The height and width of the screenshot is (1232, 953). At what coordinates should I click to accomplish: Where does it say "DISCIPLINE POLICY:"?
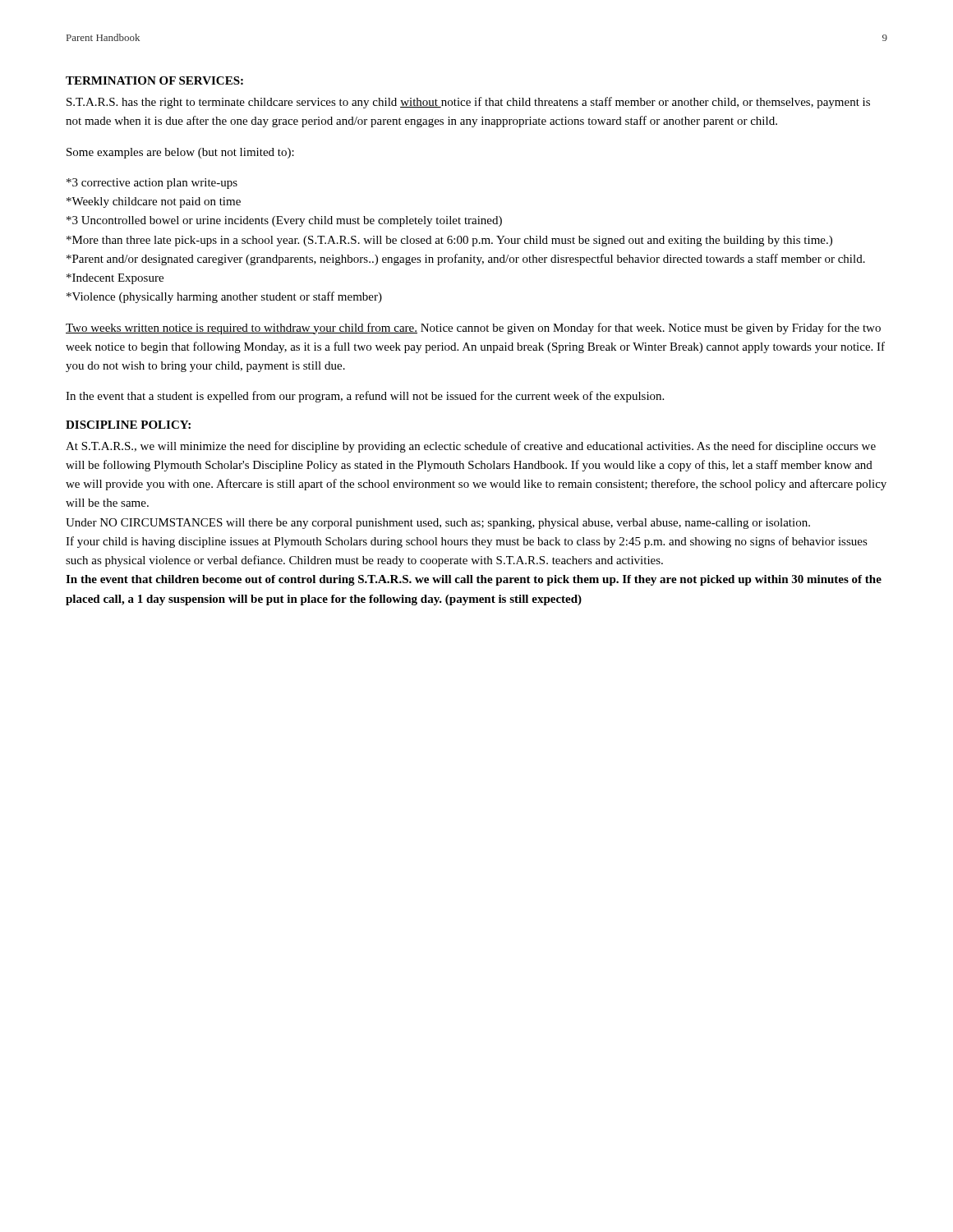pos(129,424)
